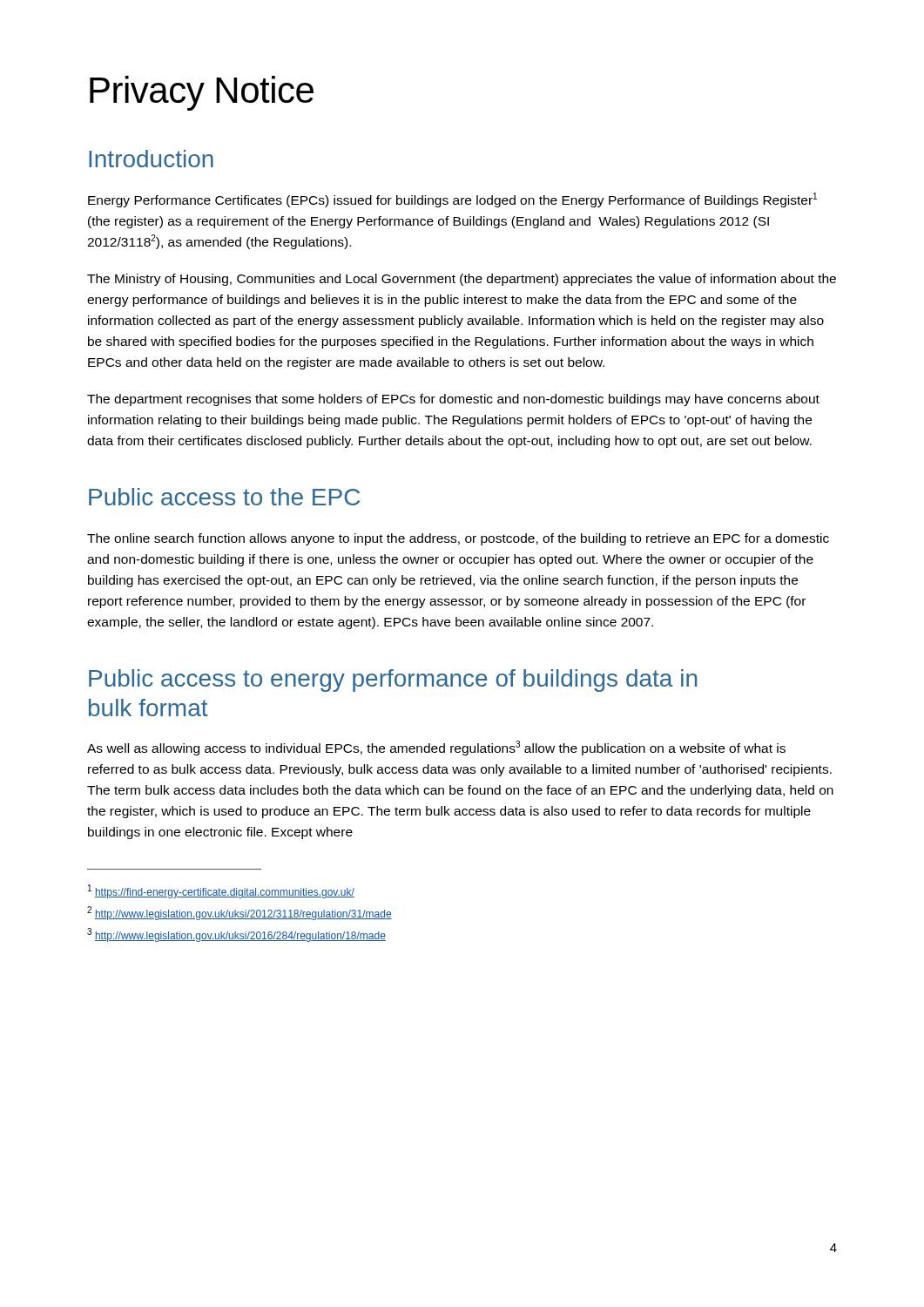The width and height of the screenshot is (924, 1307).
Task: Locate the text "1 https://find-energy-certificate.digital.communities.gov.uk/"
Action: tap(221, 891)
